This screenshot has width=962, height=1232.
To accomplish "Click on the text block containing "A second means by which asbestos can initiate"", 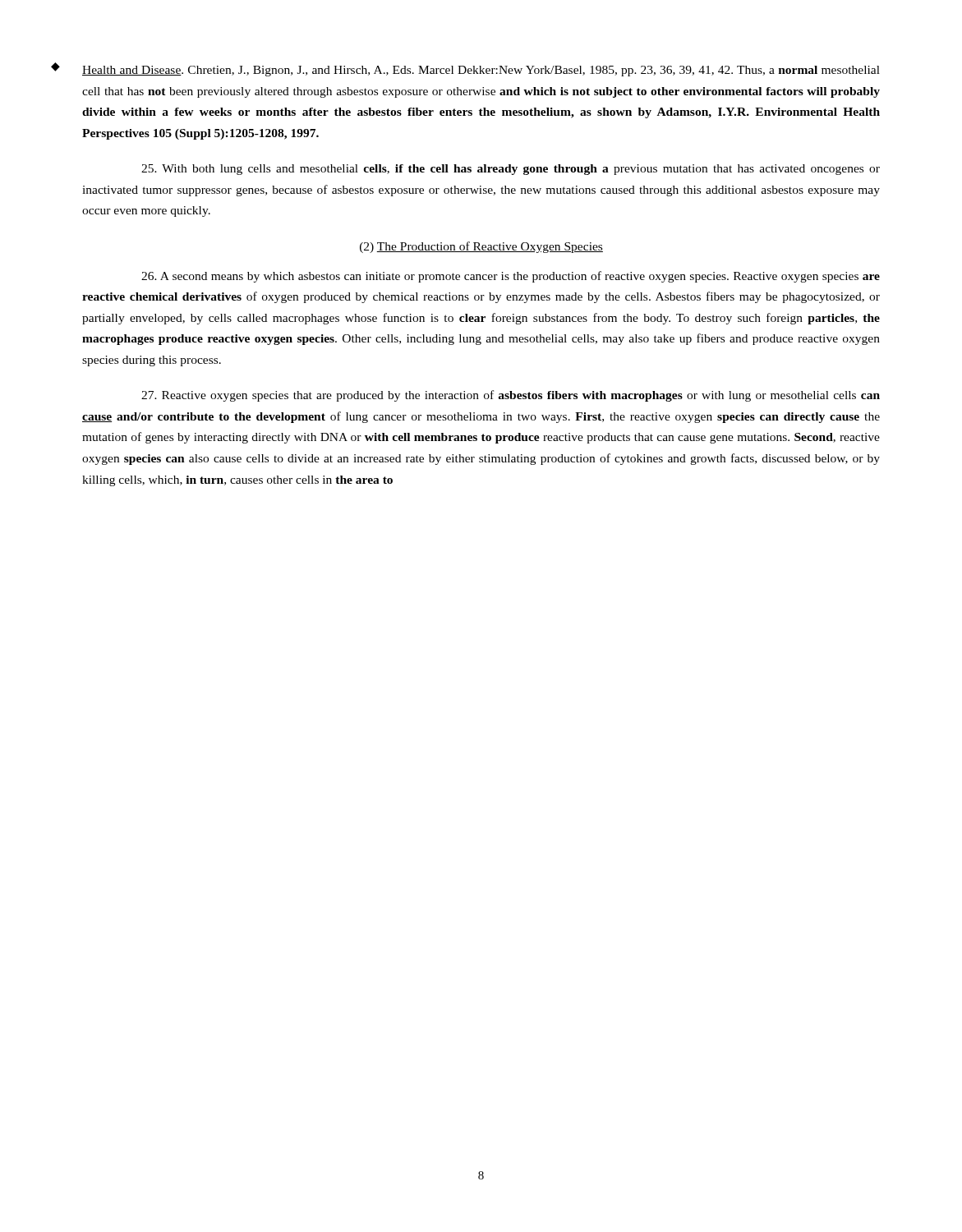I will [x=481, y=317].
